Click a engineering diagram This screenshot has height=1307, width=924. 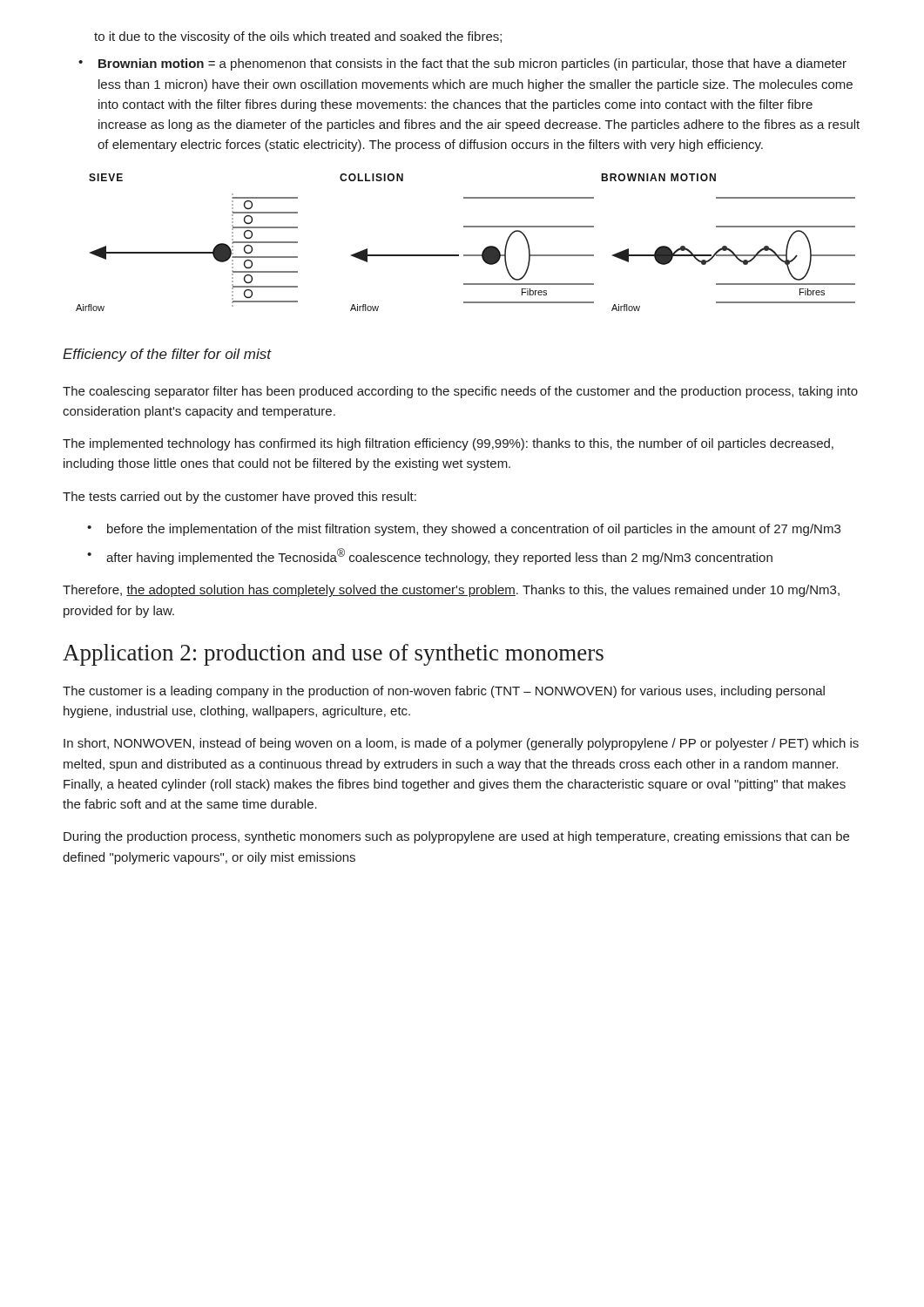point(462,252)
